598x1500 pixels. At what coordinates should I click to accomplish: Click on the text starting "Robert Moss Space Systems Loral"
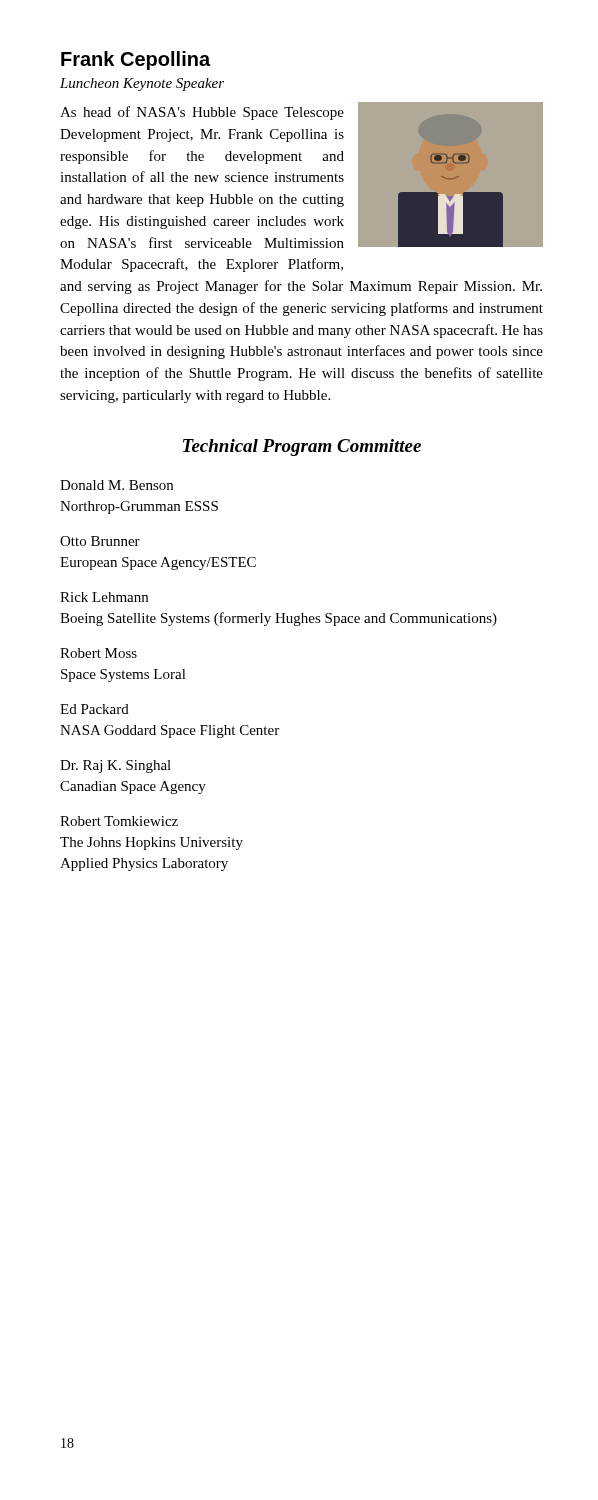coord(123,663)
